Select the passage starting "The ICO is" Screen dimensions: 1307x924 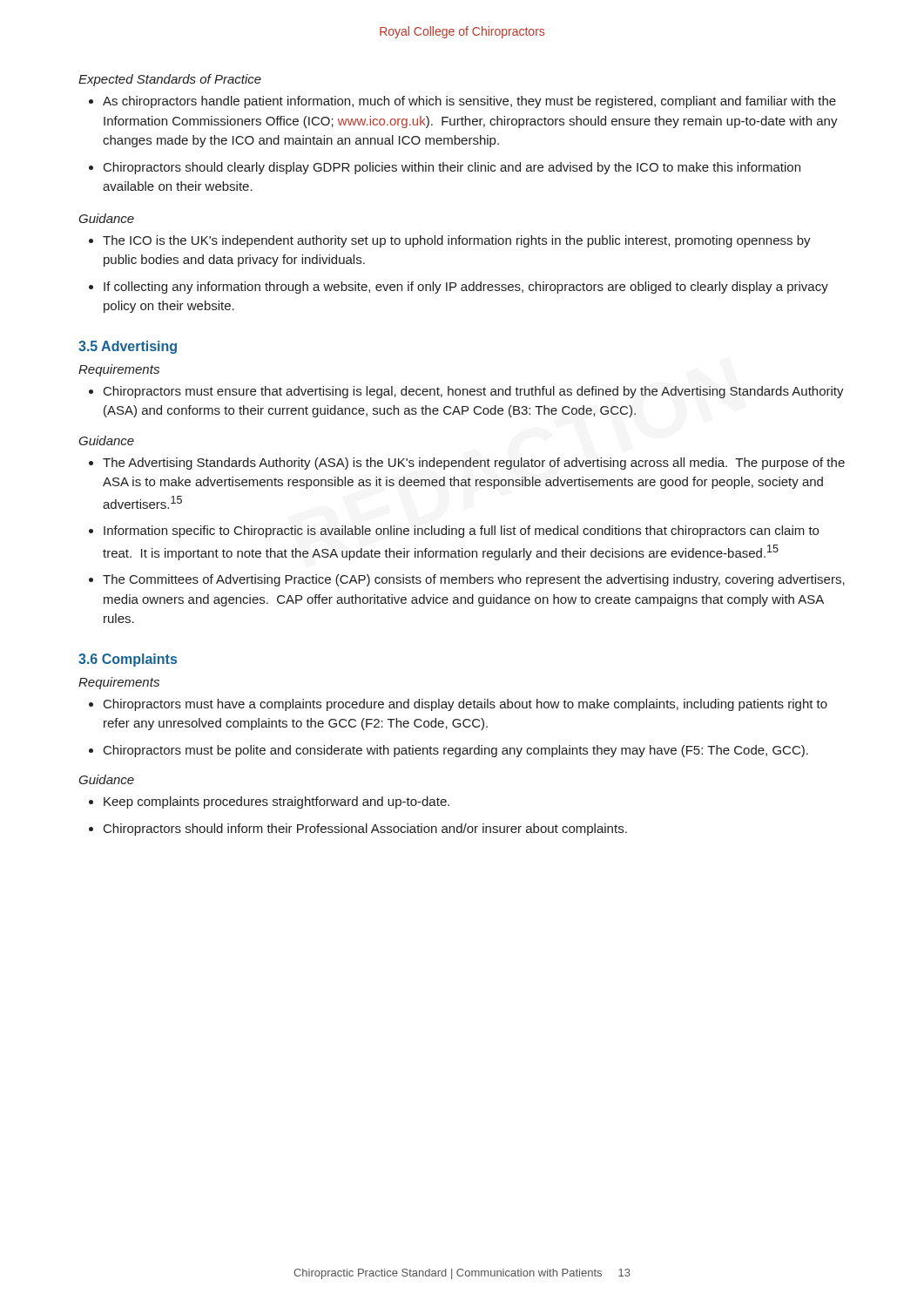(x=457, y=249)
